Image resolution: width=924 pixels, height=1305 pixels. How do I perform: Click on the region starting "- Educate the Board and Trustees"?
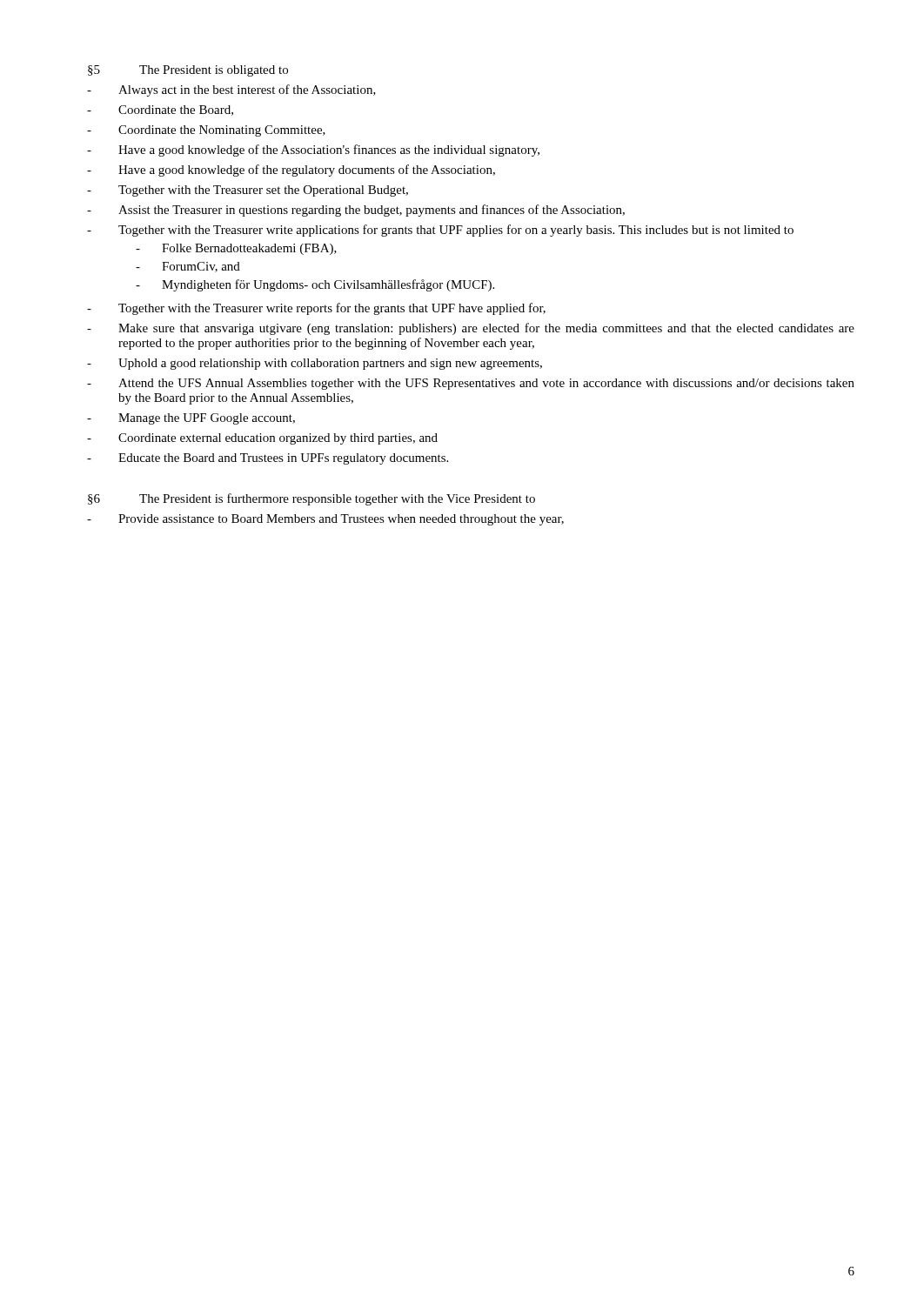268,459
